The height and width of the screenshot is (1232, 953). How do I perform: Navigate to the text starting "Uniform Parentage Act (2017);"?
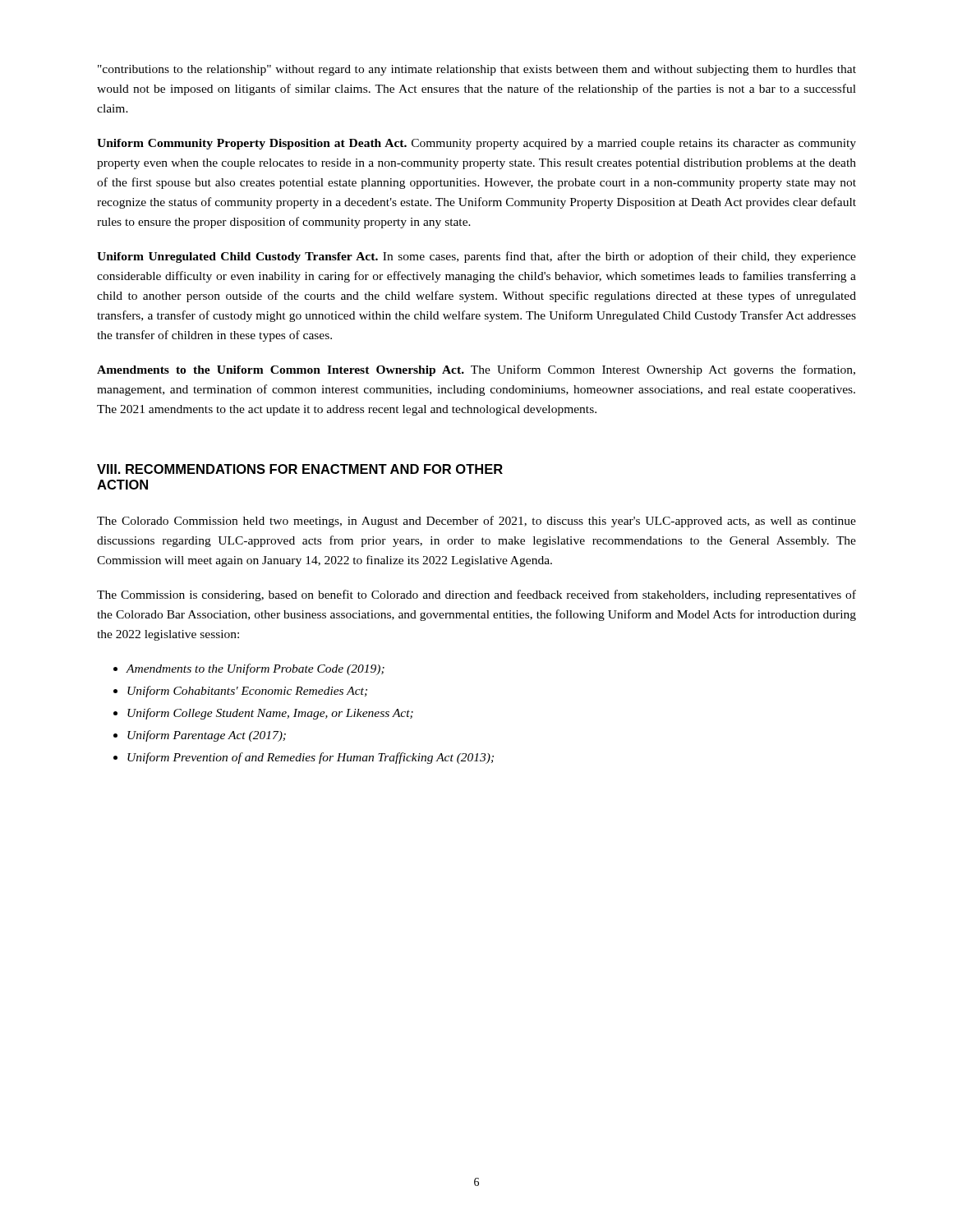[207, 734]
